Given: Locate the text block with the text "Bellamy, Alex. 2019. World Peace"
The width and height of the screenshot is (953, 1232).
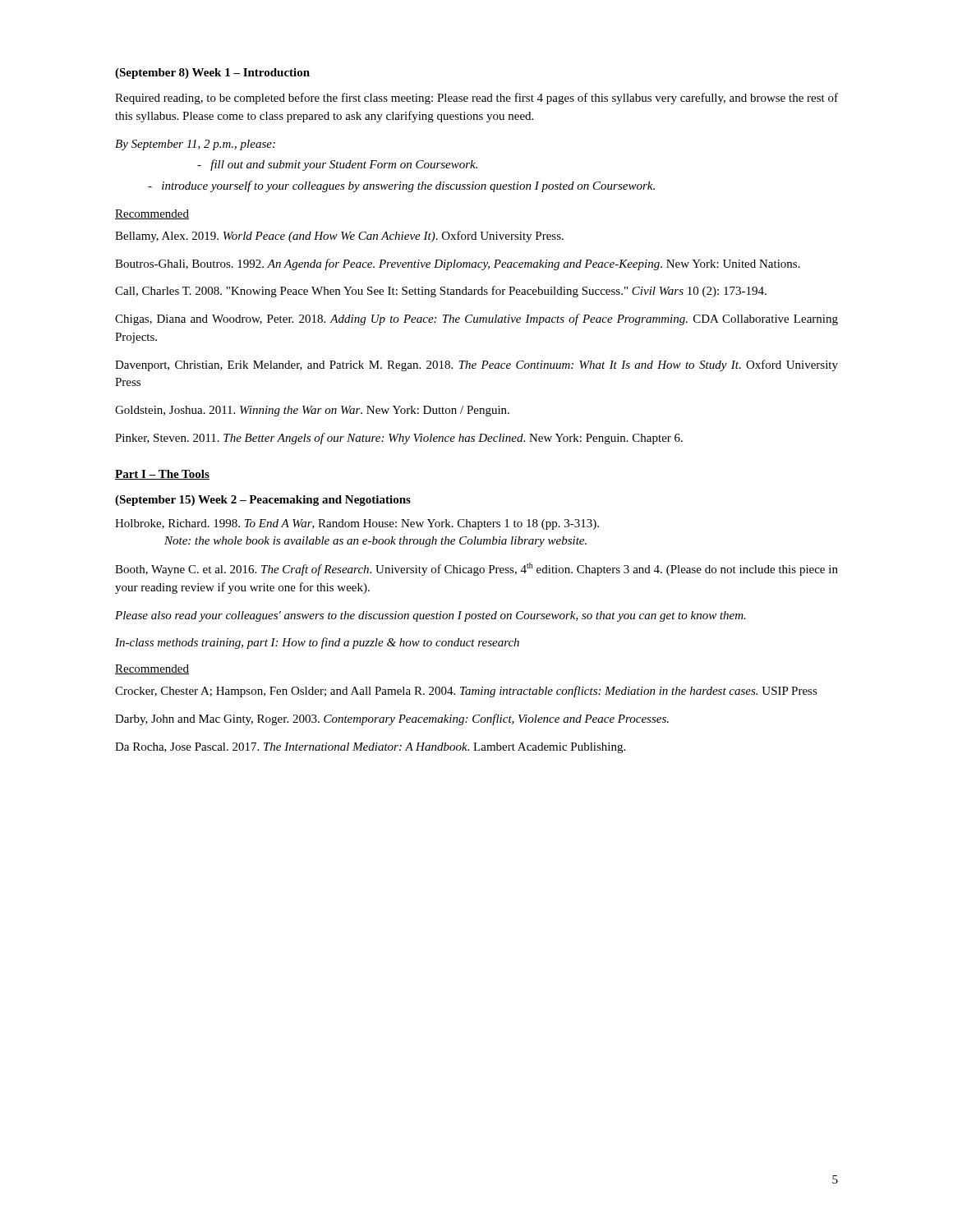Looking at the screenshot, I should (476, 236).
